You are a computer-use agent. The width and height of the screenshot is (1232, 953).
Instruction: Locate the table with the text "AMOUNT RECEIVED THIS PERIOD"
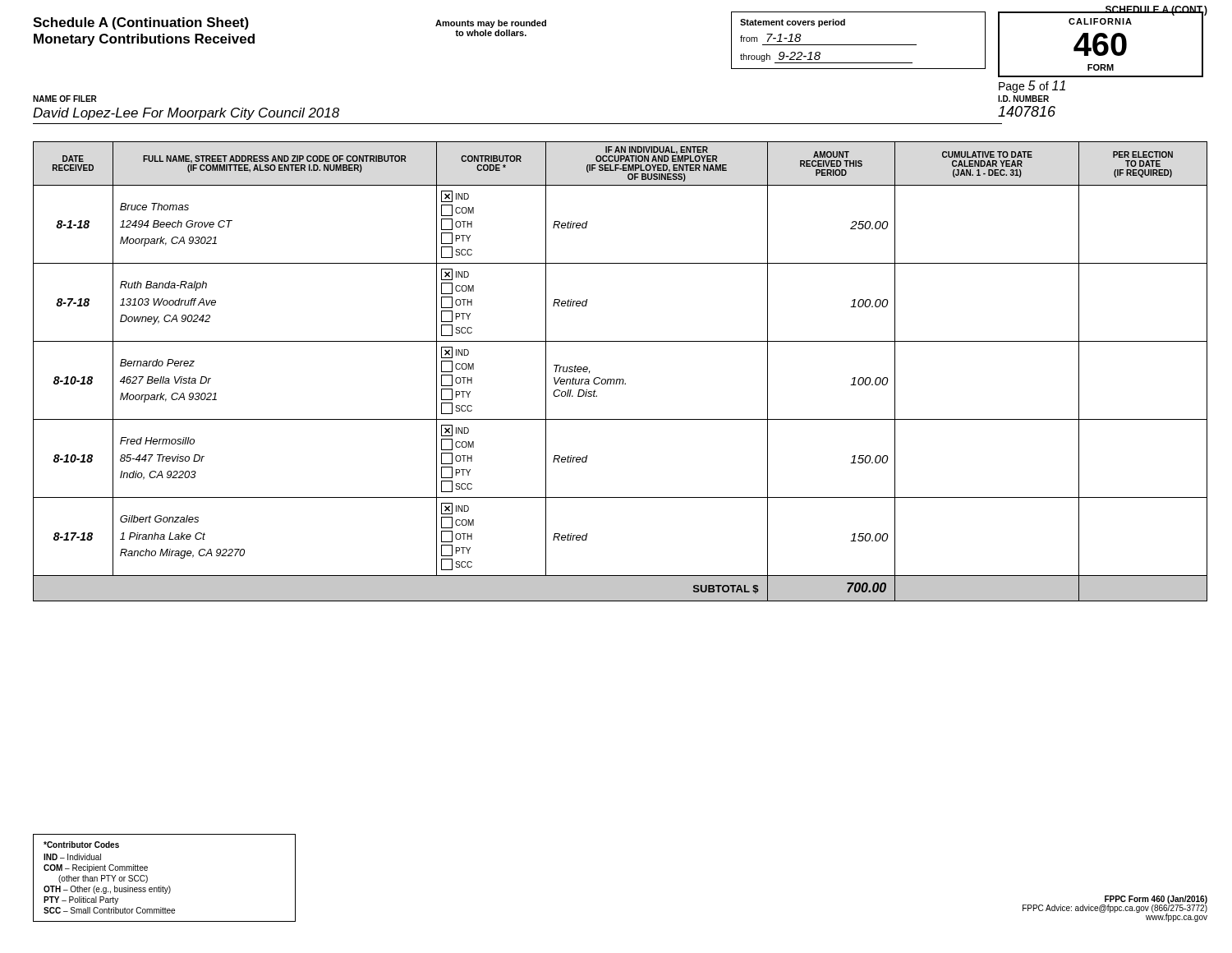tap(620, 371)
